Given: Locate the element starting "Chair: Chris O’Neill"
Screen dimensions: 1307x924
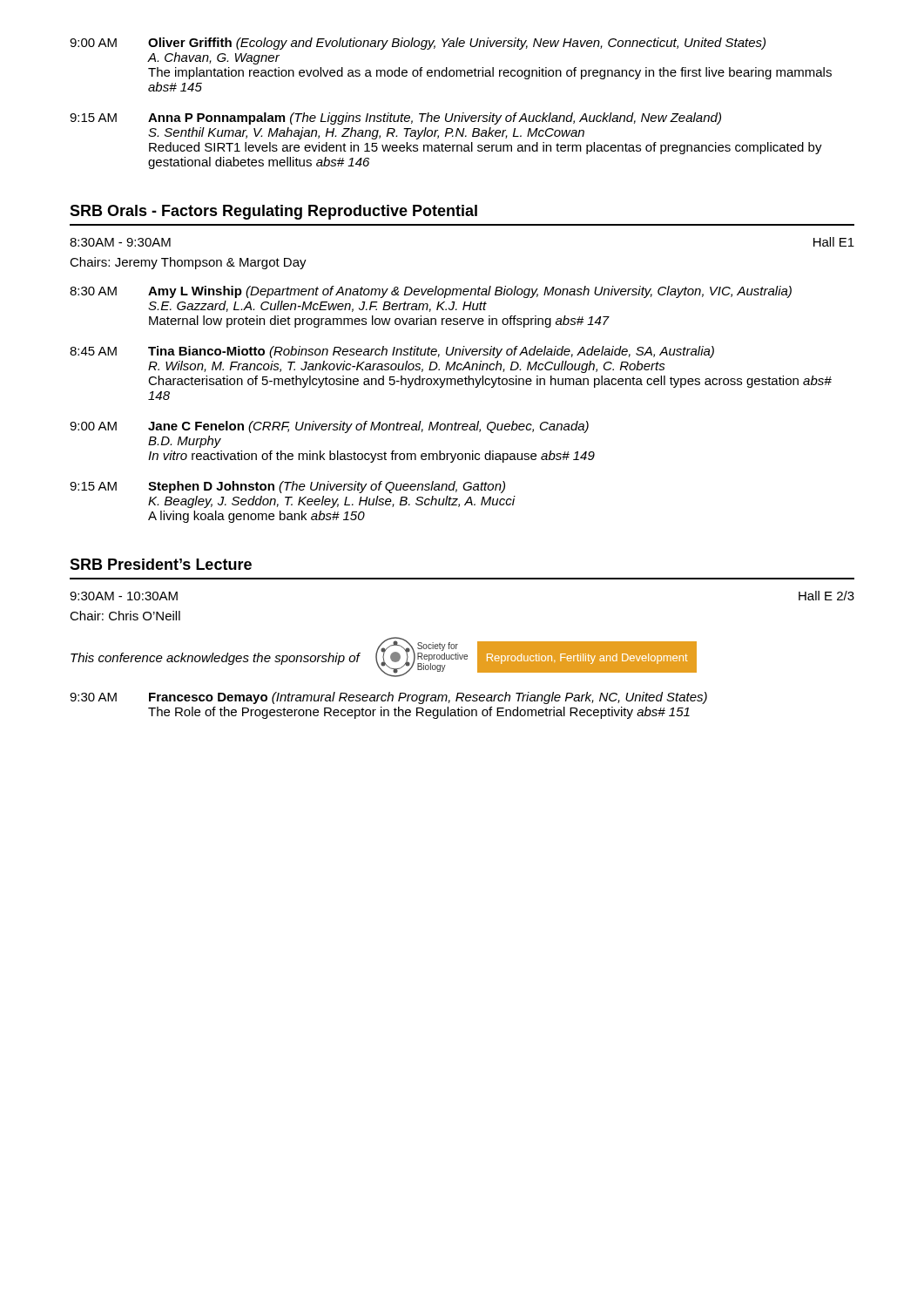Looking at the screenshot, I should pyautogui.click(x=125, y=616).
